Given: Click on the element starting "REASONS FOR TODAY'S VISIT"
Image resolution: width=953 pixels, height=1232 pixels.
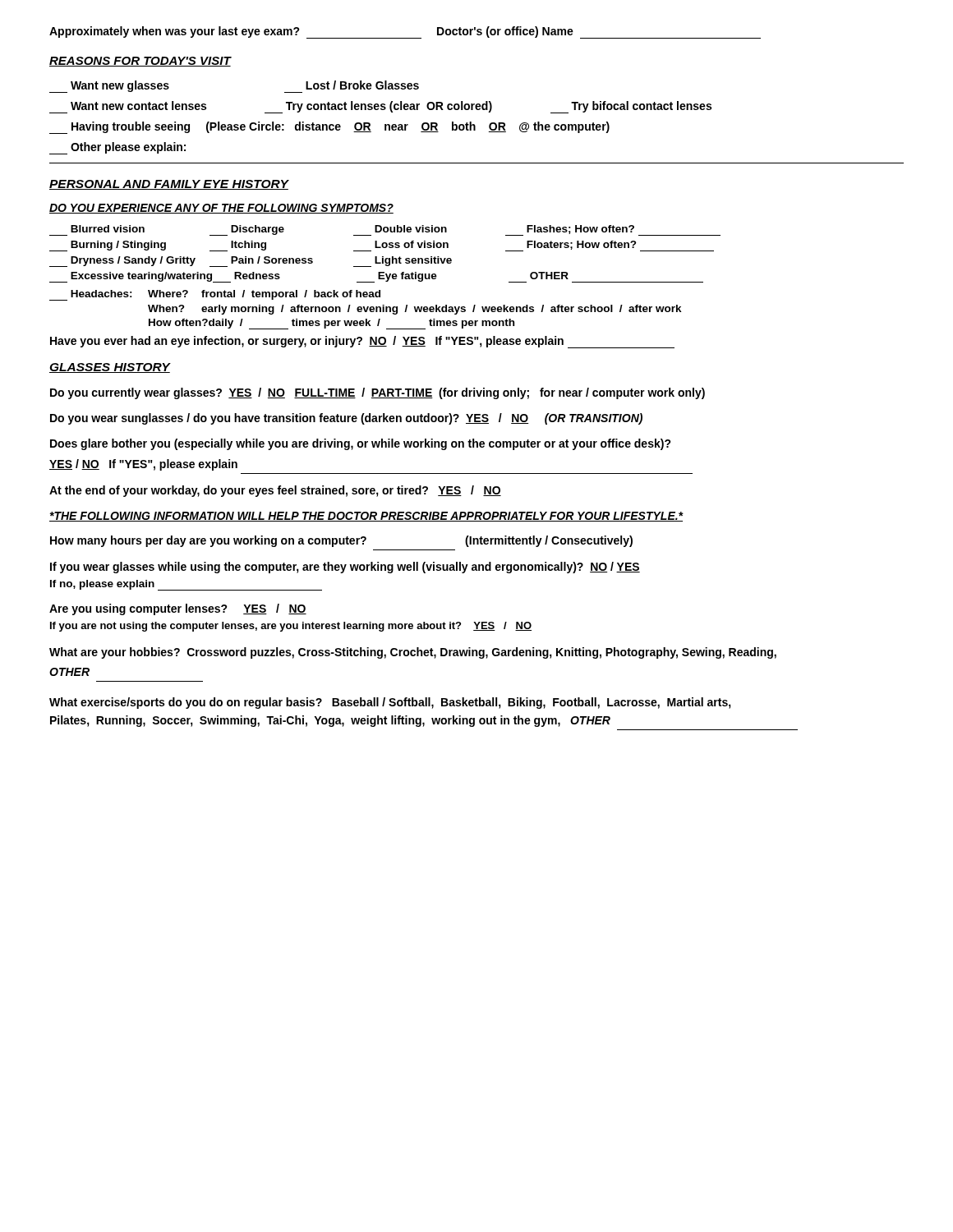Looking at the screenshot, I should point(140,60).
